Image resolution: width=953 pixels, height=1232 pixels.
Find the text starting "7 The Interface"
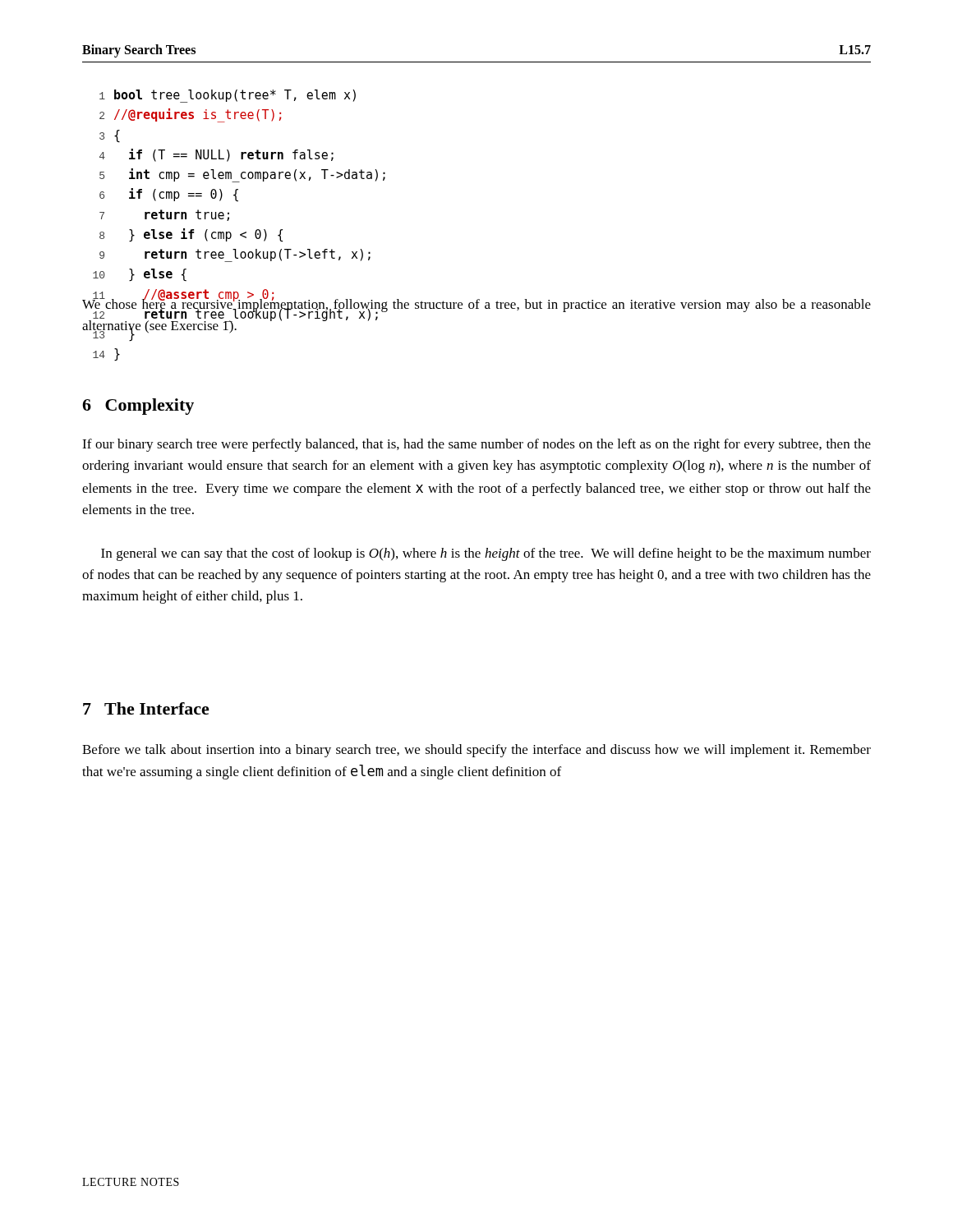(x=146, y=708)
